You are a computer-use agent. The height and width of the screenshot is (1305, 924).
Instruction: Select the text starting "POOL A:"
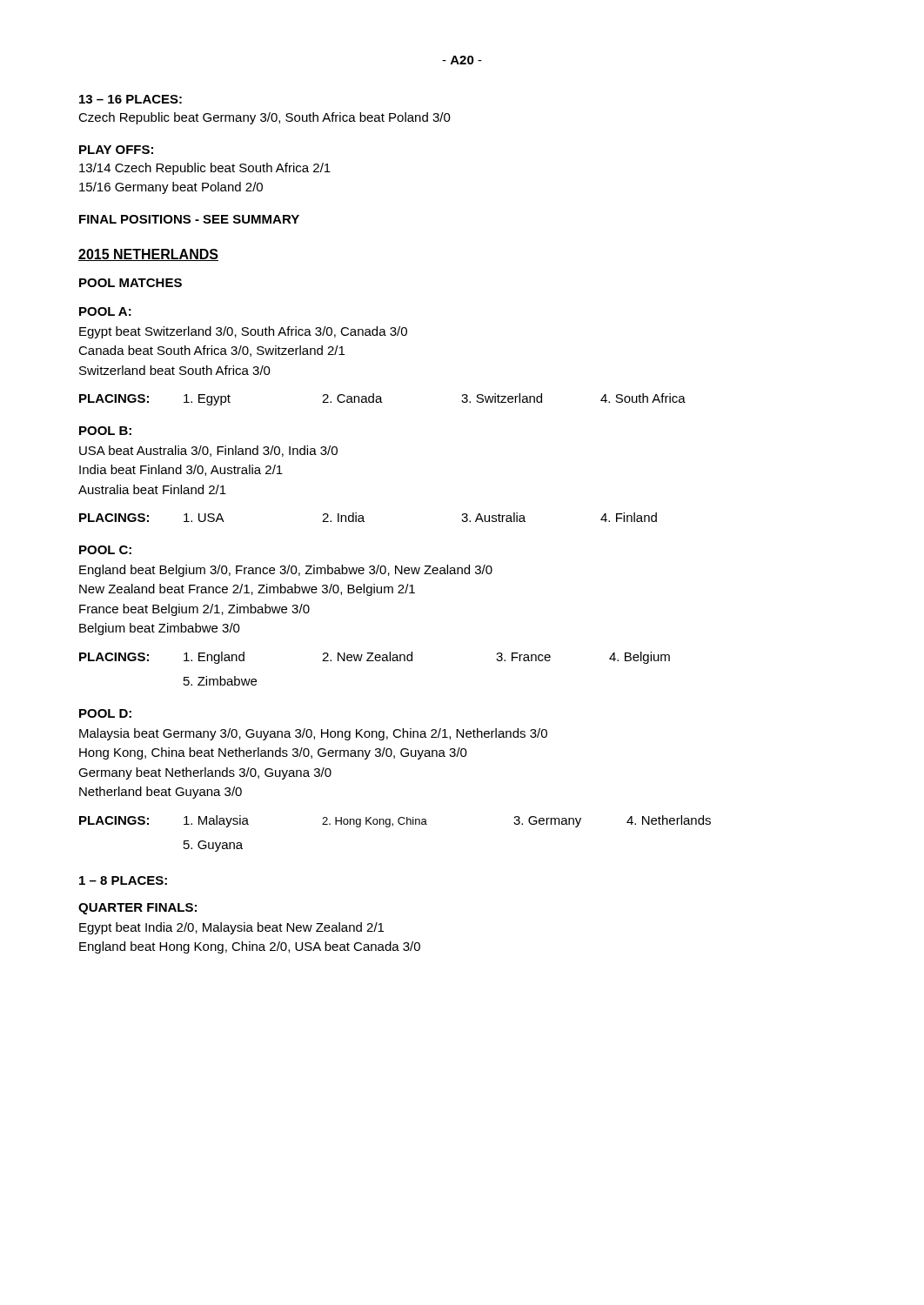105,311
